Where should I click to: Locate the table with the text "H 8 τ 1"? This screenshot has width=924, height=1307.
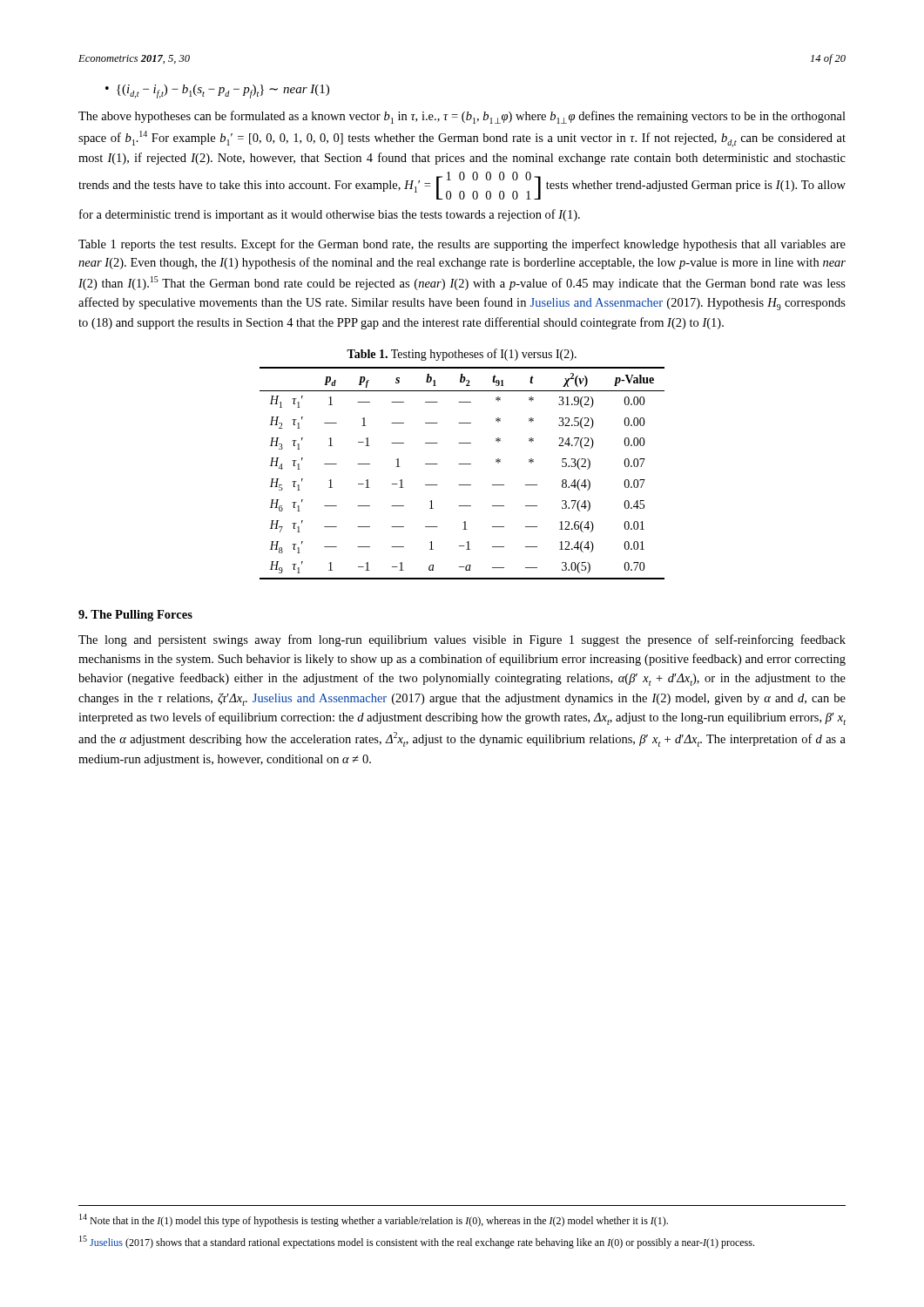coord(462,473)
